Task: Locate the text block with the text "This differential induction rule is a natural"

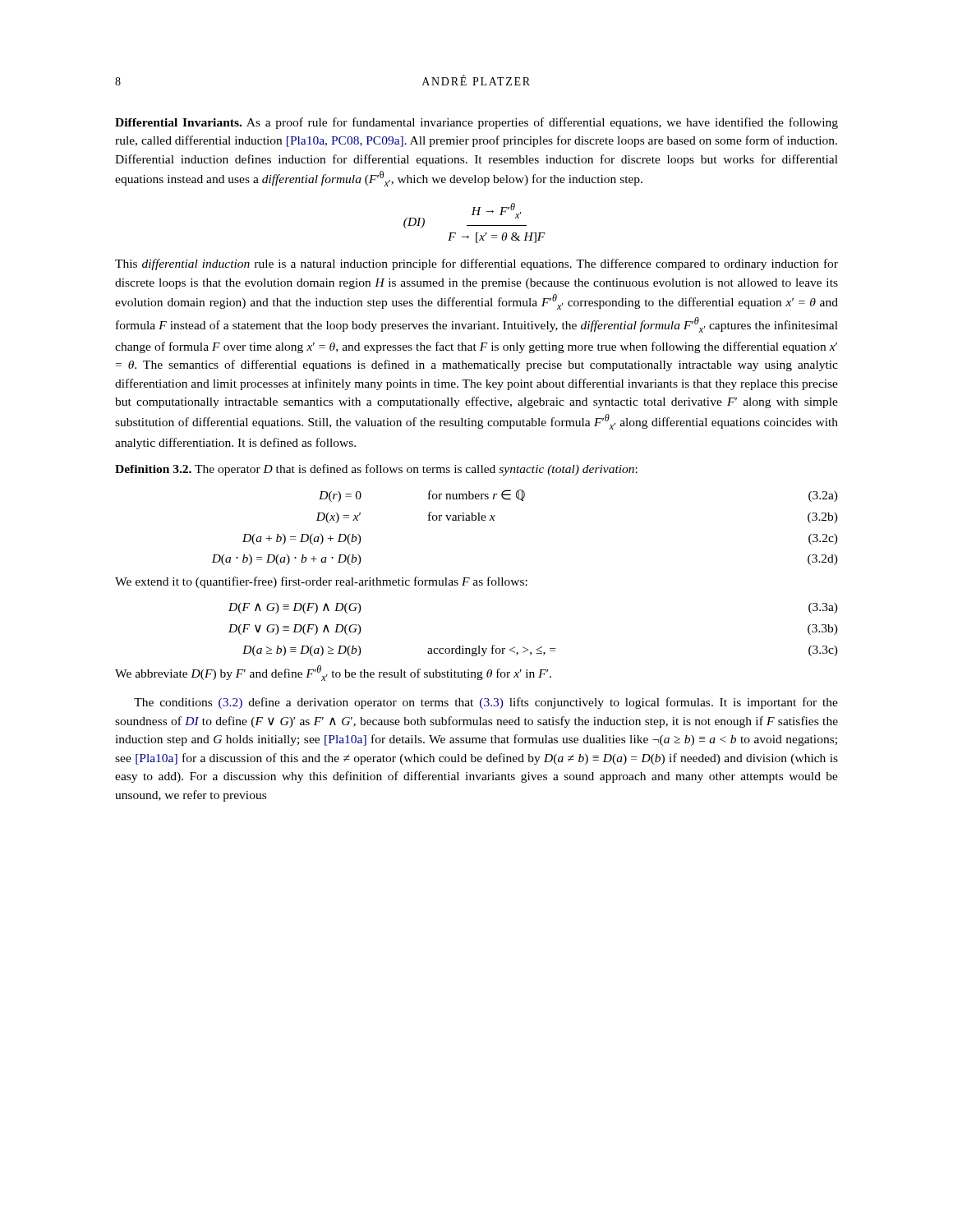Action: [476, 353]
